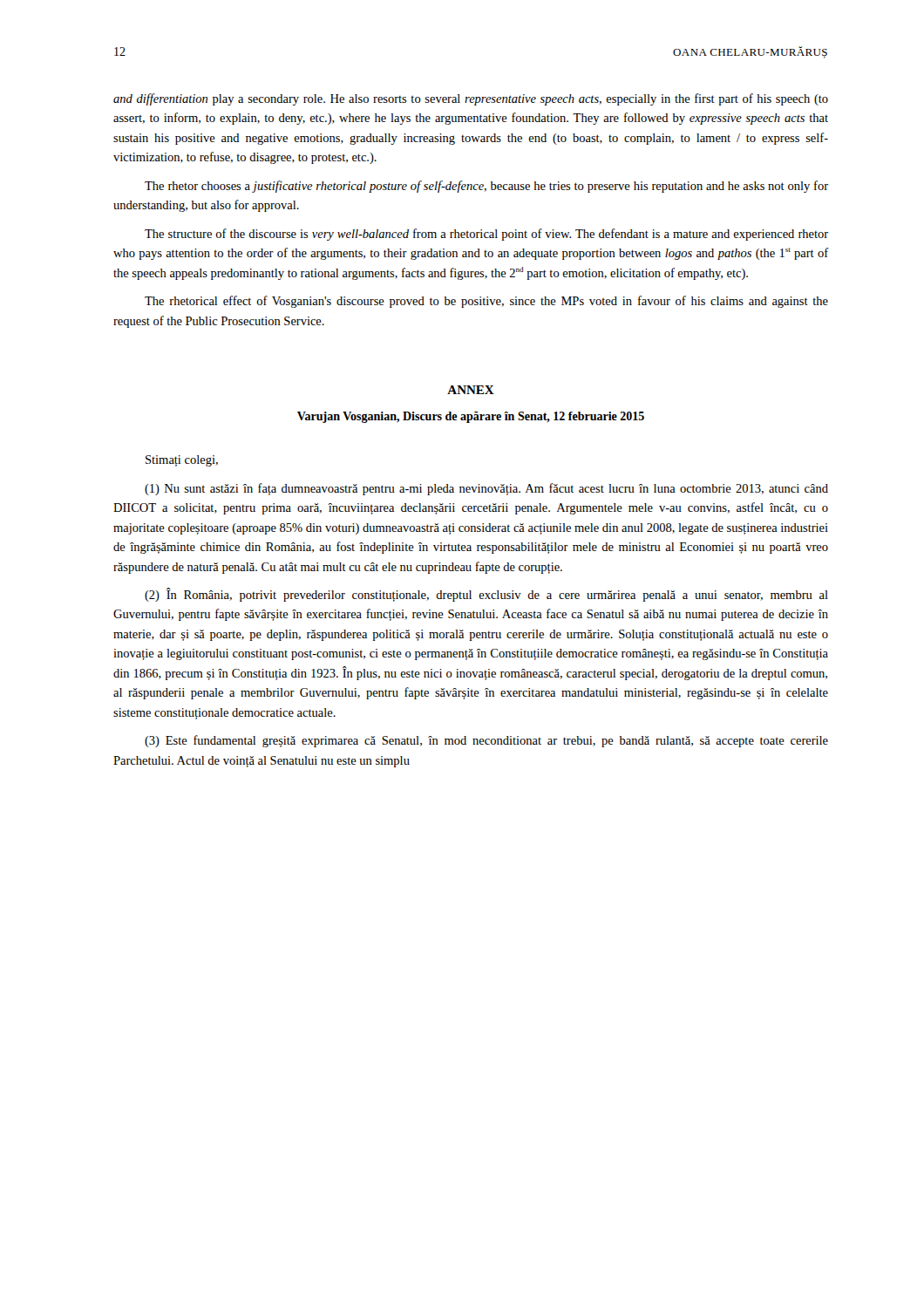924x1308 pixels.
Task: Point to the text block starting "The structure of the discourse is"
Action: 471,253
